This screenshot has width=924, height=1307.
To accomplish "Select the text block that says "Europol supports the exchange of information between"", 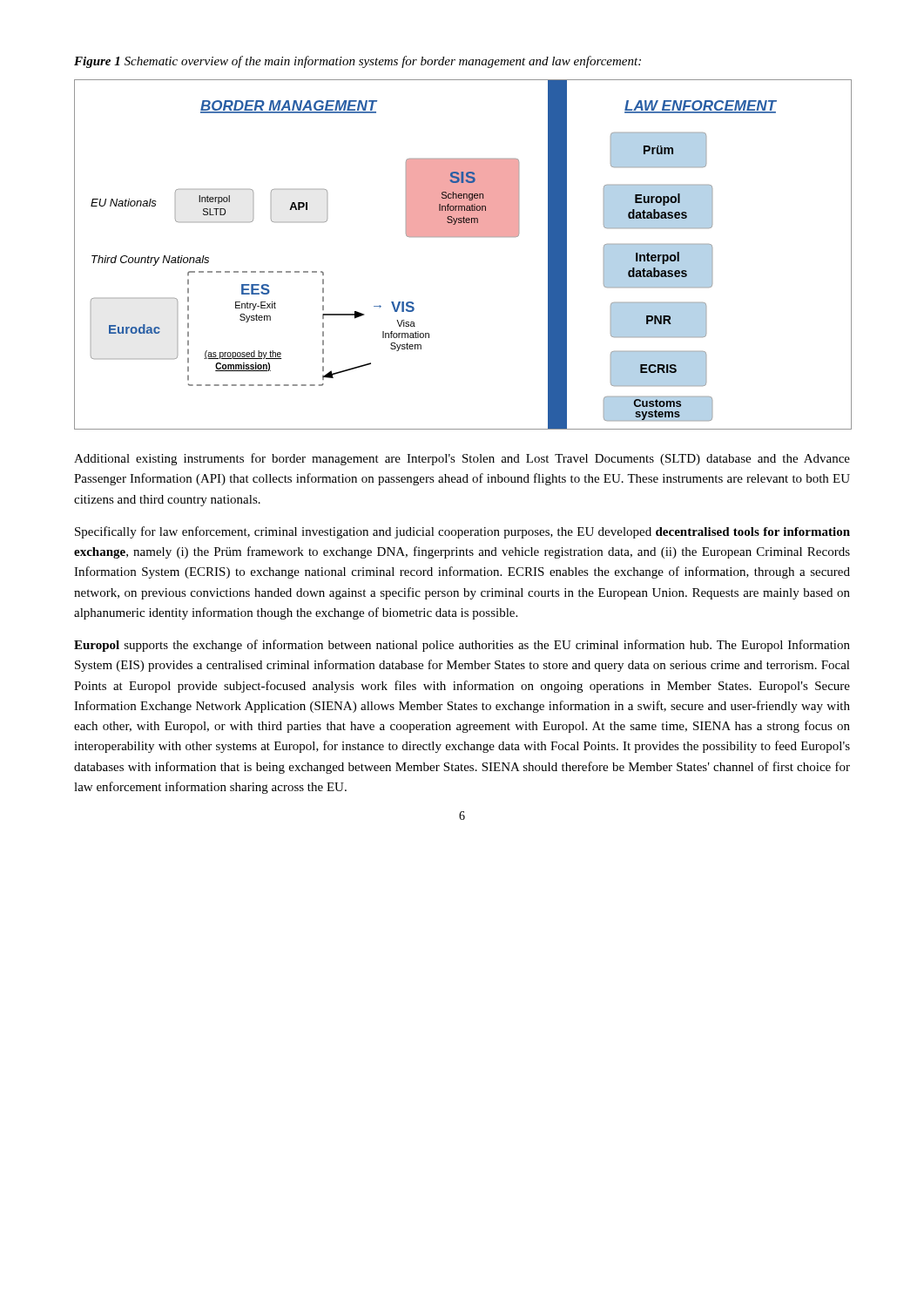I will coord(462,716).
